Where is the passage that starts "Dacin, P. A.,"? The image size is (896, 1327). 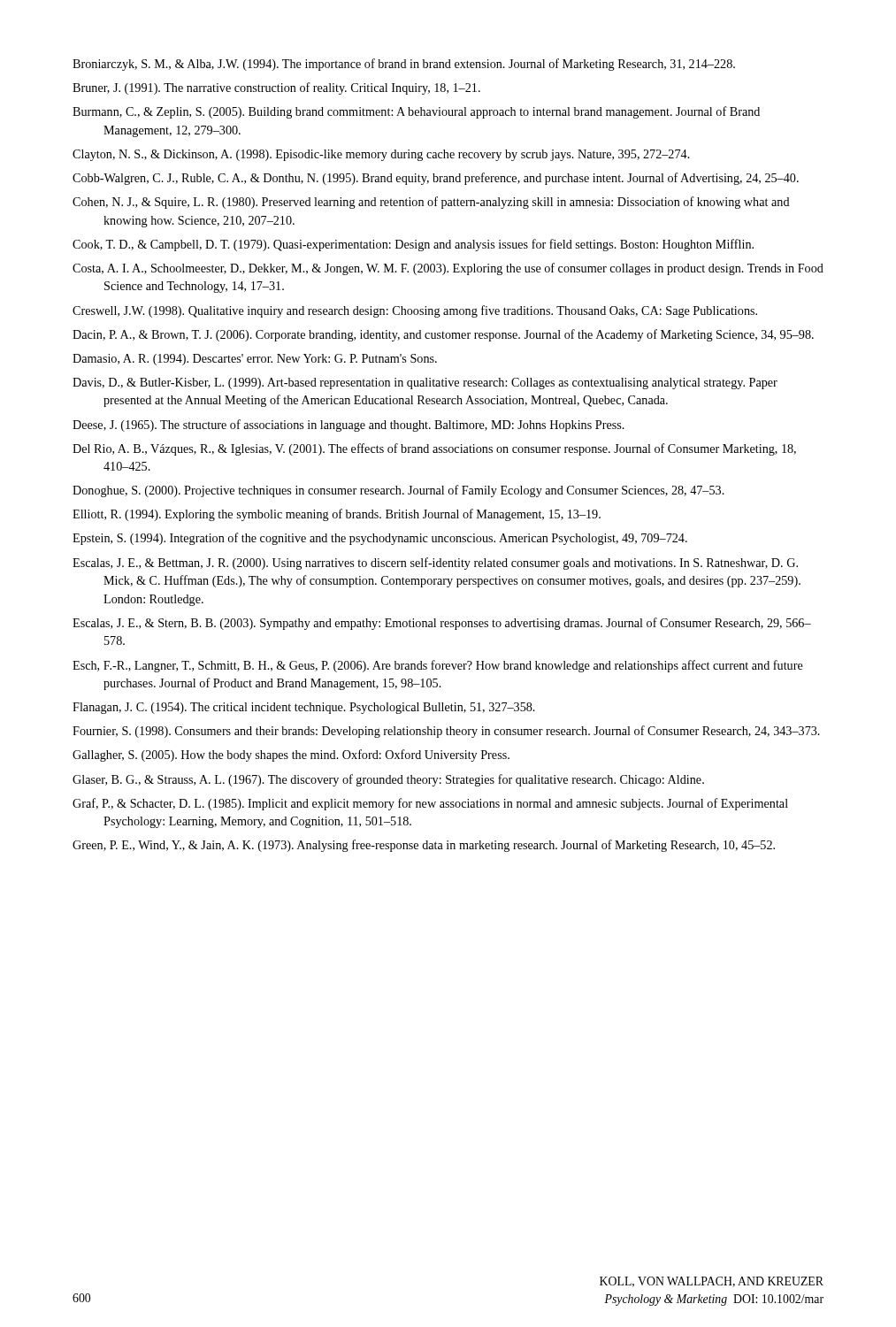443,334
